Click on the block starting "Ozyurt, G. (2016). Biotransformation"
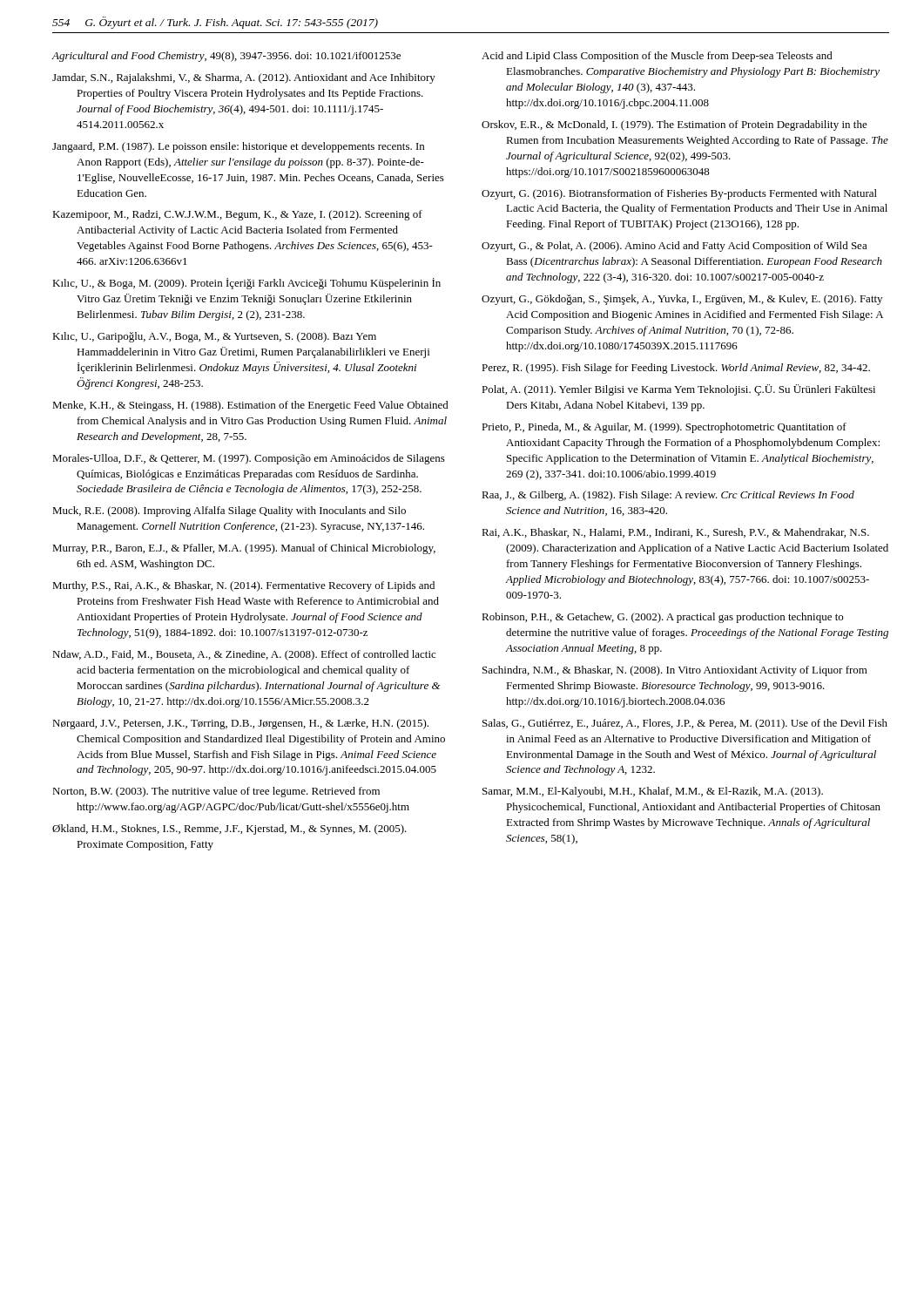The image size is (924, 1307). [x=685, y=208]
